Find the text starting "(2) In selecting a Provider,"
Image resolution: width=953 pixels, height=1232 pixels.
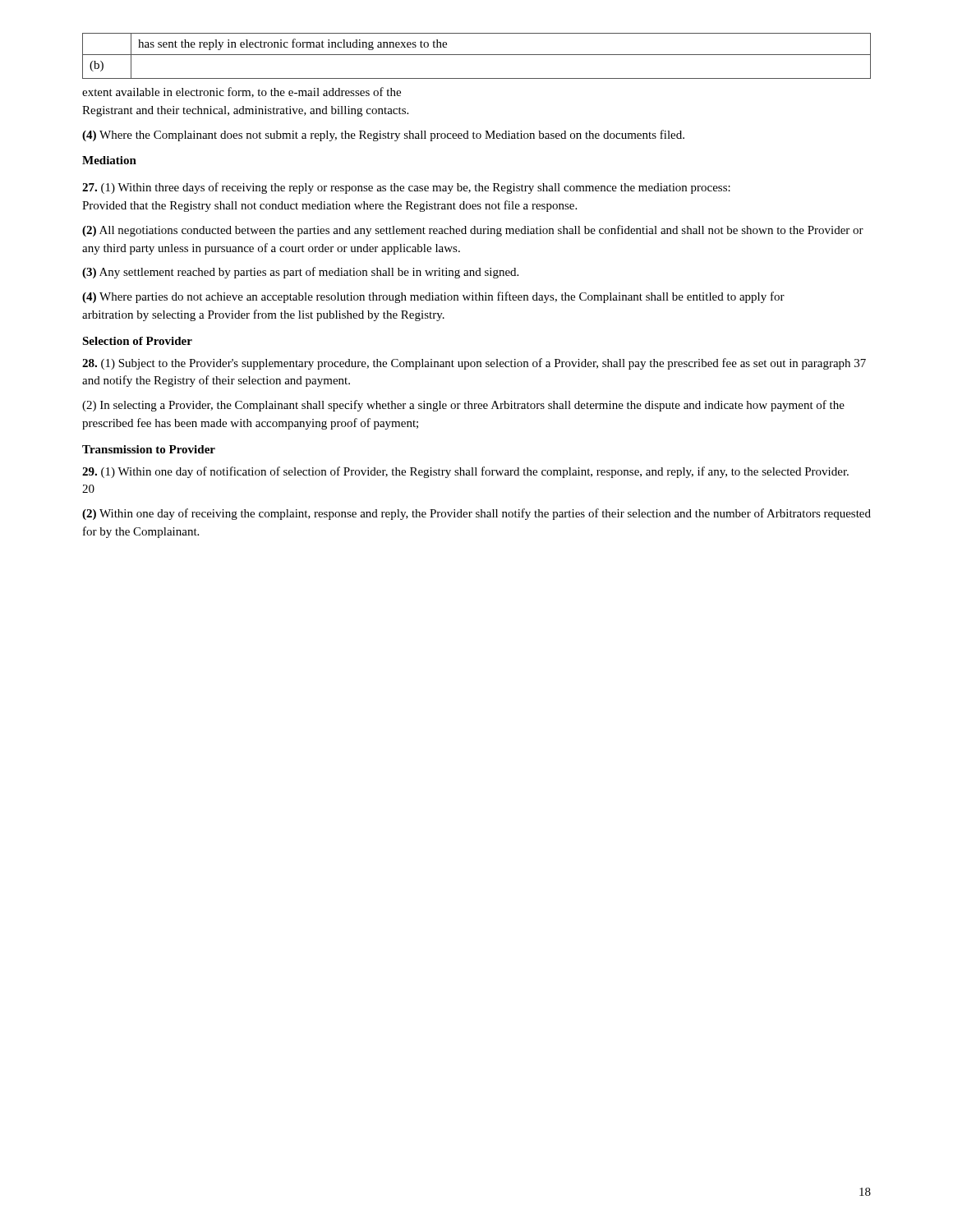tap(463, 414)
